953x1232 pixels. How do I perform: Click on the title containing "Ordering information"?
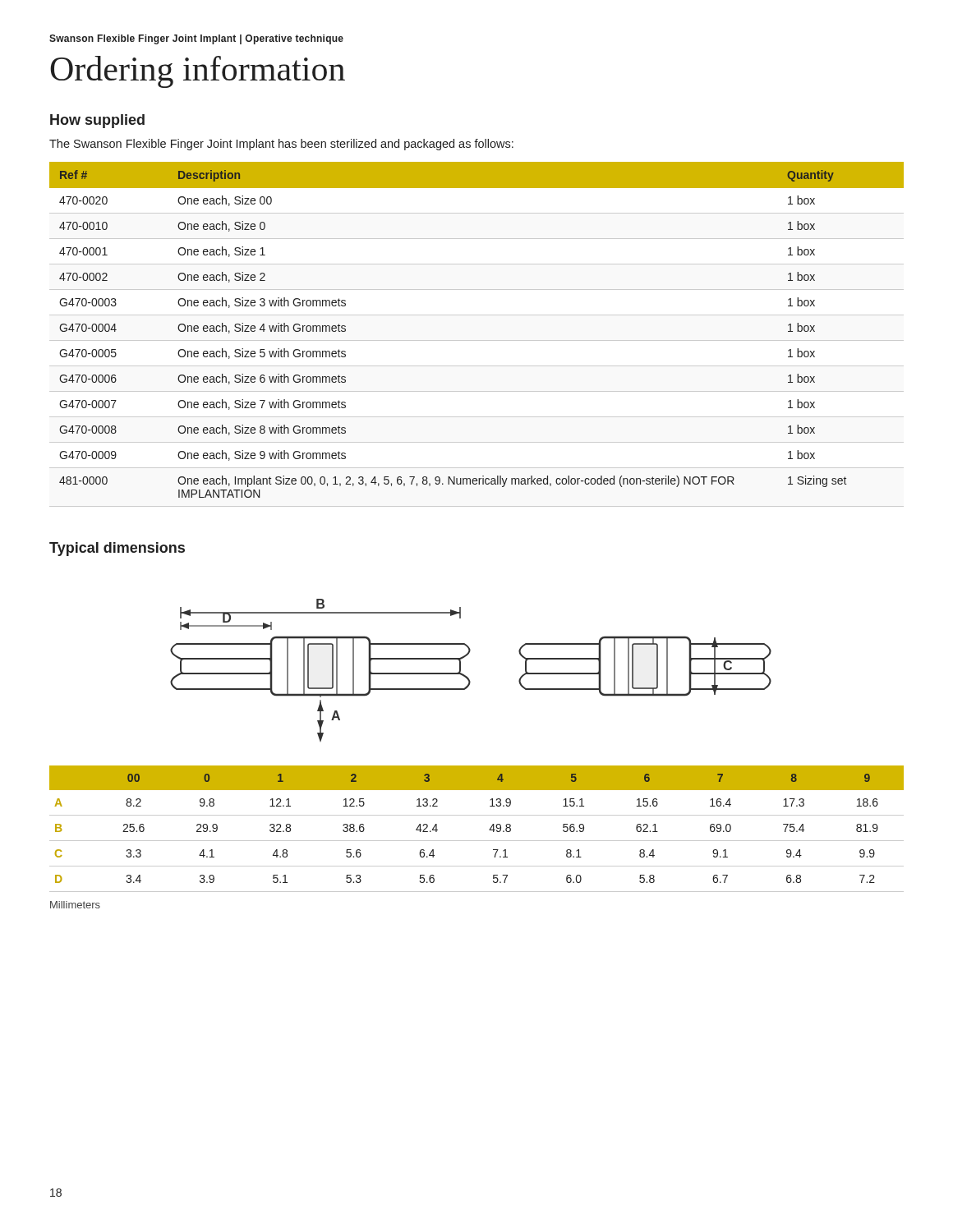(x=197, y=69)
